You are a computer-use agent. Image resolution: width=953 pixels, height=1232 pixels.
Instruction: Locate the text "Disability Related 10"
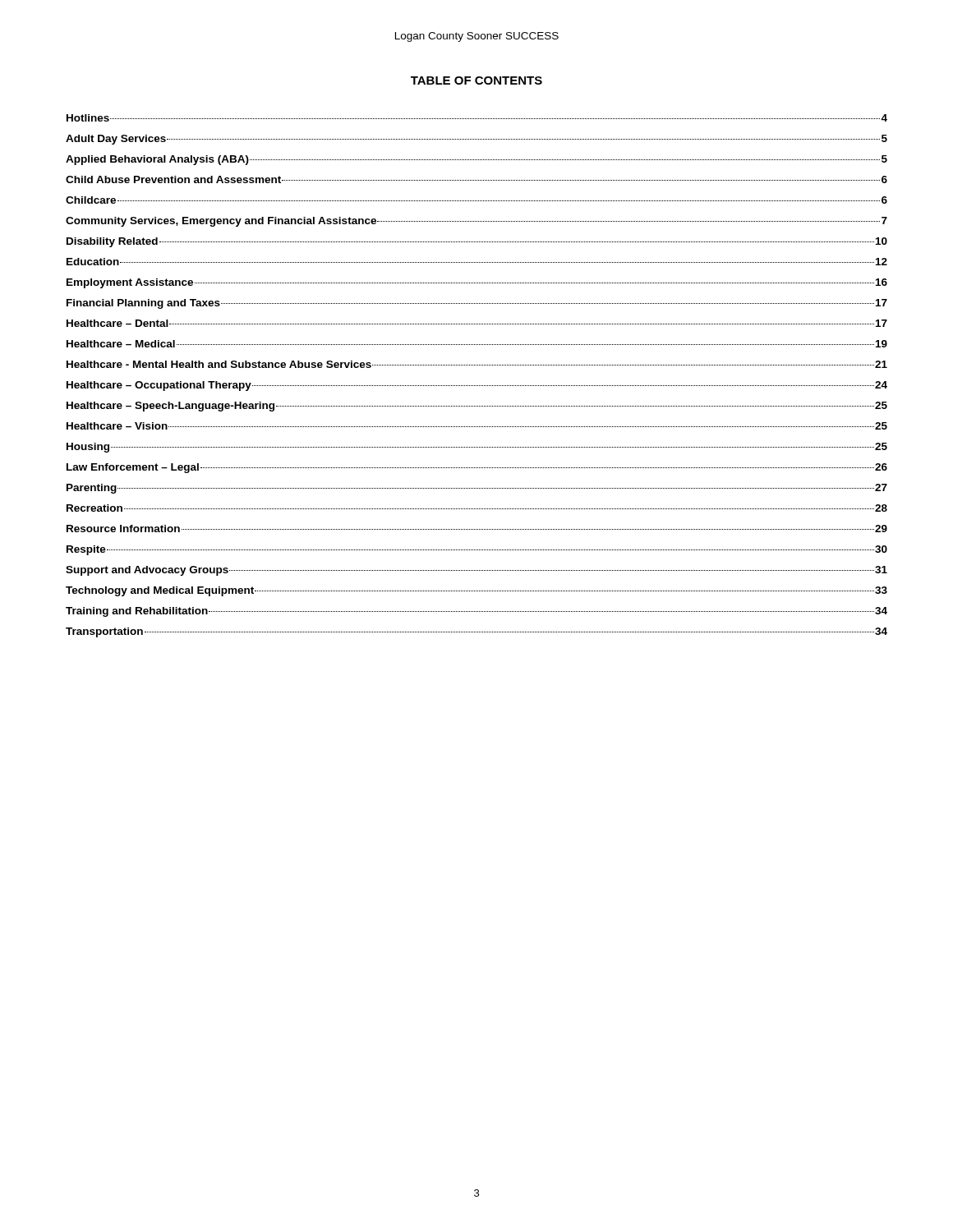click(x=476, y=241)
